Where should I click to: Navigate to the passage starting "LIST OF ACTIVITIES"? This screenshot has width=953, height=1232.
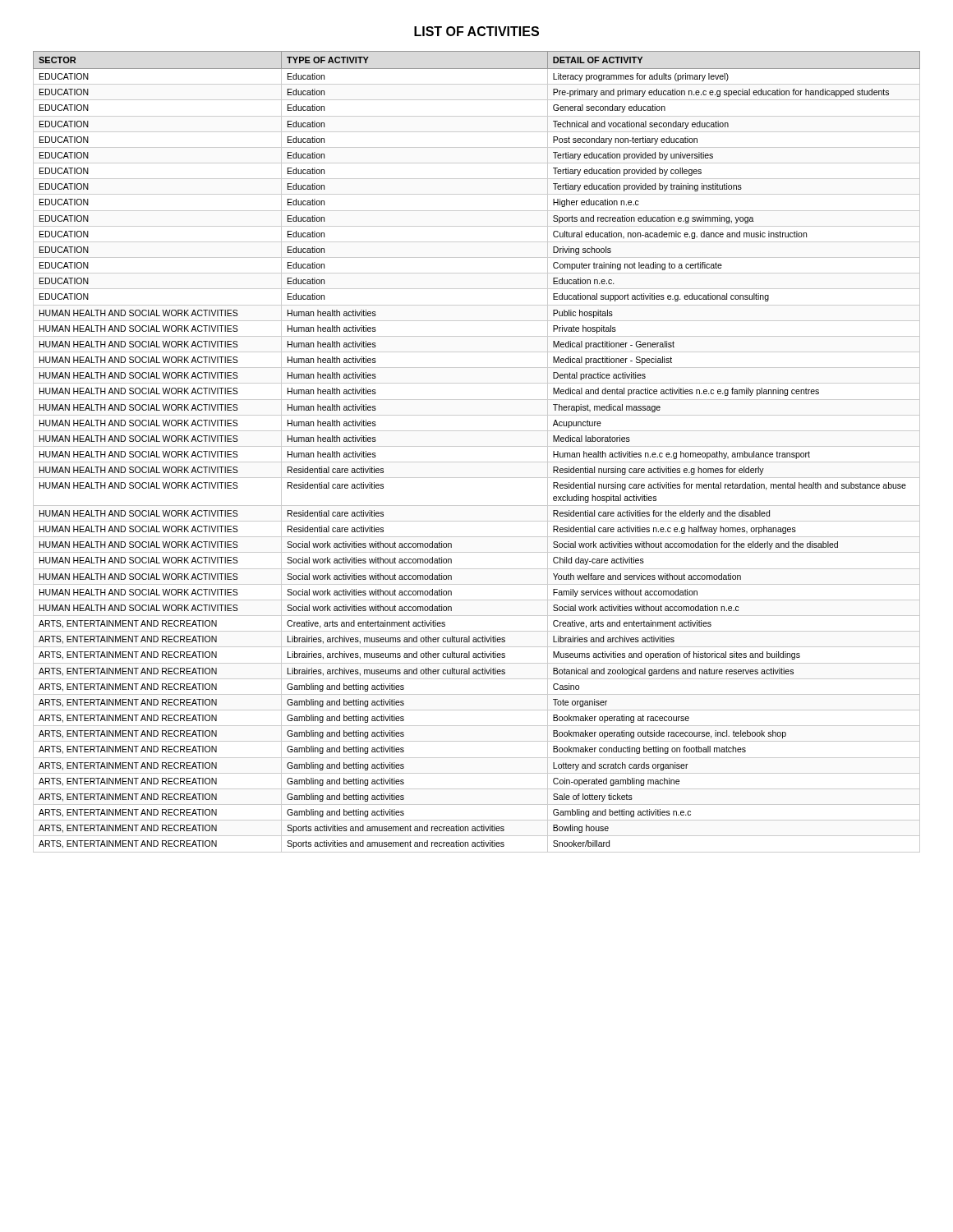476,32
